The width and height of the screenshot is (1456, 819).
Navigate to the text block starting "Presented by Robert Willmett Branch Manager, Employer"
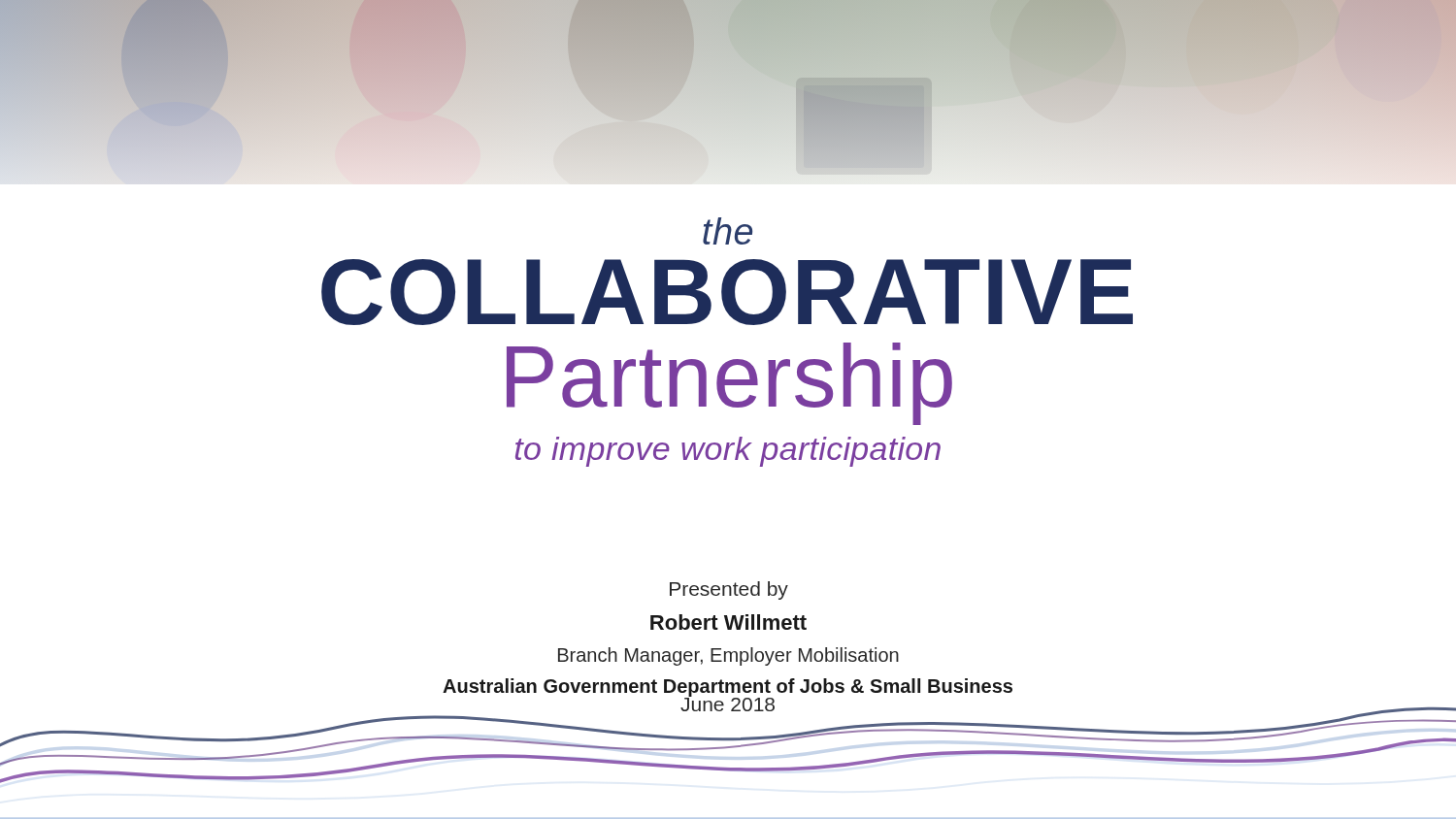click(728, 637)
